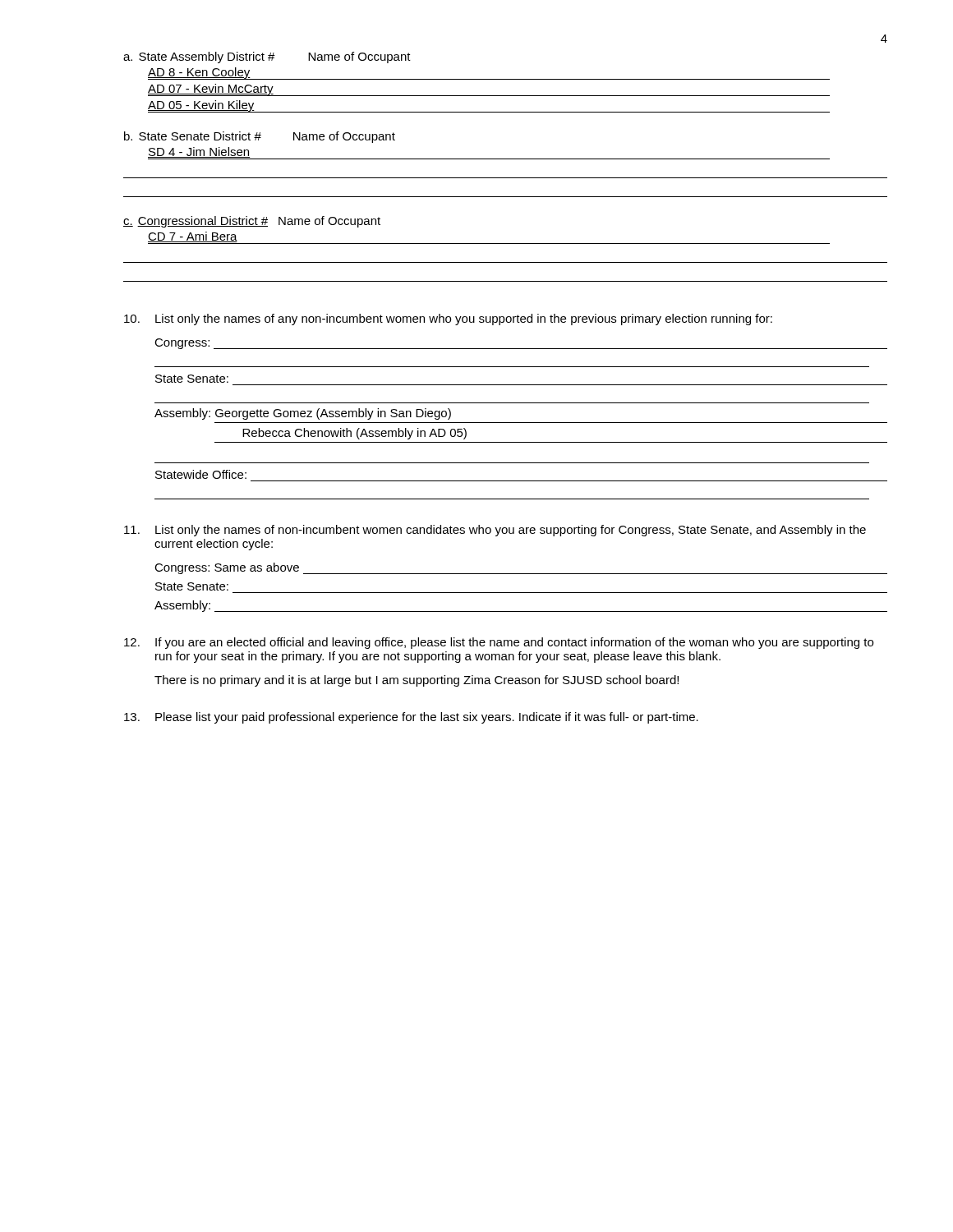Click on the list item that says "c. Congressional District # Name of Occupant"
The height and width of the screenshot is (1232, 953).
pos(505,248)
